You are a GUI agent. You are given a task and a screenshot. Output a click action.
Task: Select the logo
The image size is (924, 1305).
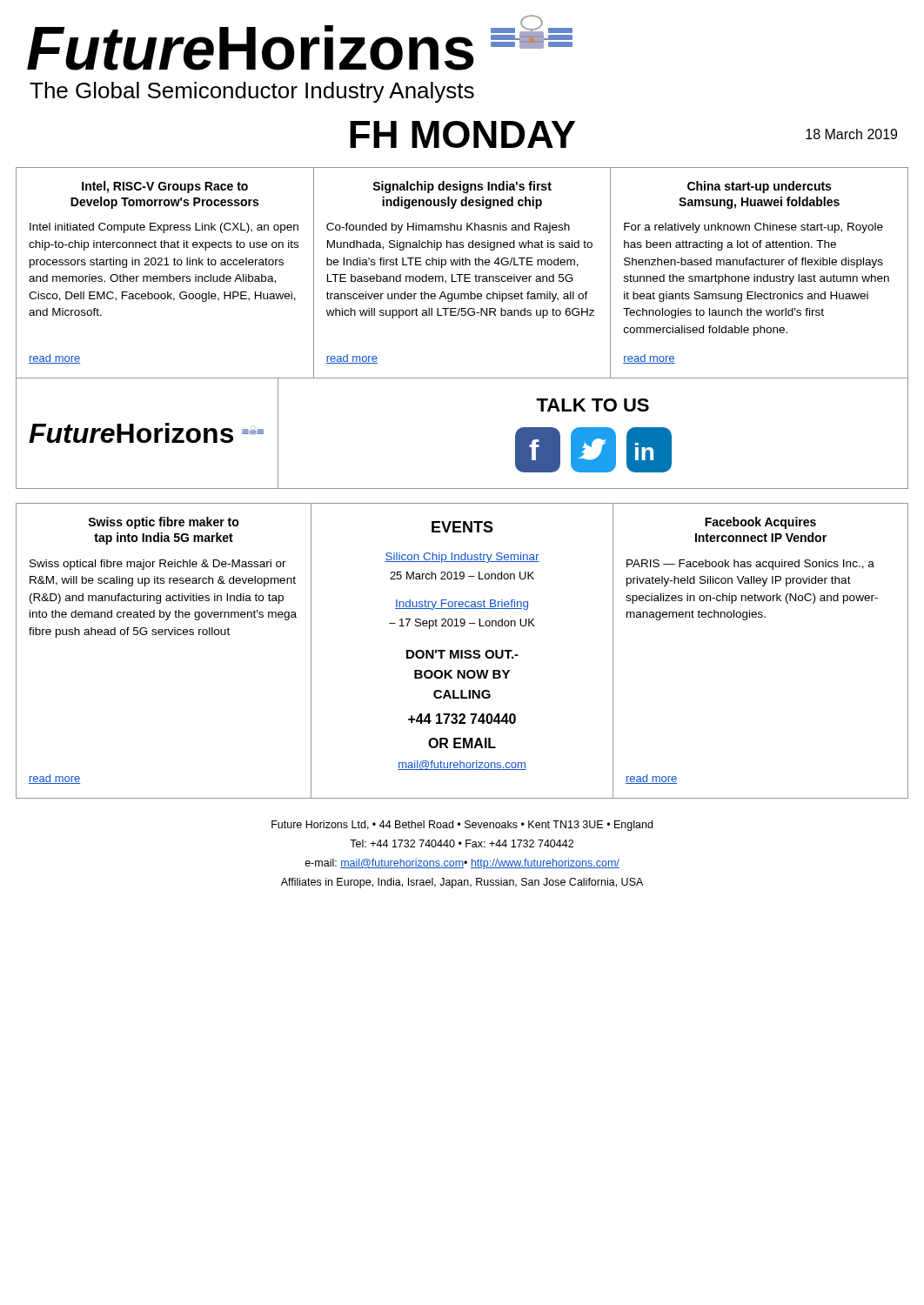coord(147,433)
